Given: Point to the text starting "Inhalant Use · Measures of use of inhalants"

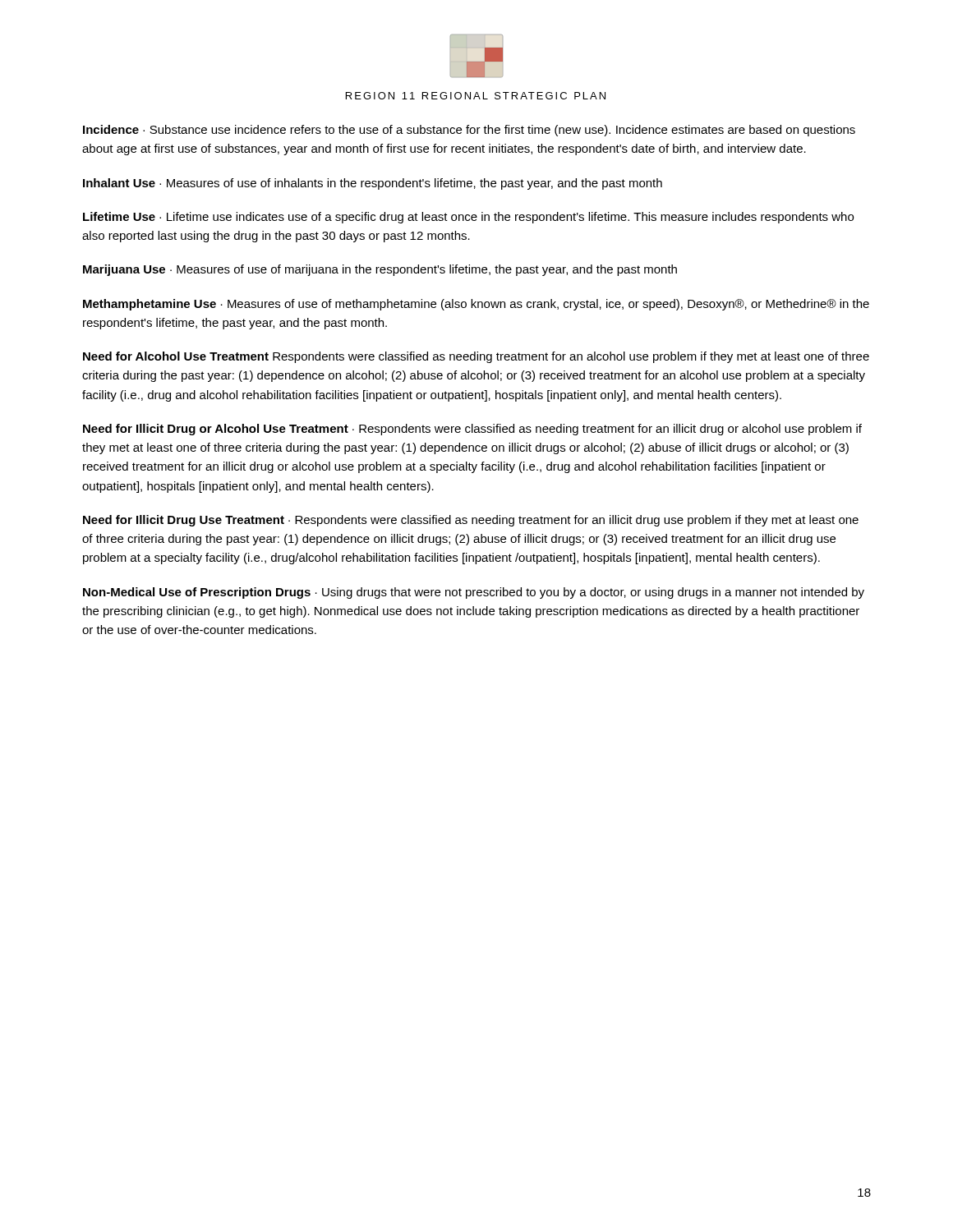Looking at the screenshot, I should (372, 182).
